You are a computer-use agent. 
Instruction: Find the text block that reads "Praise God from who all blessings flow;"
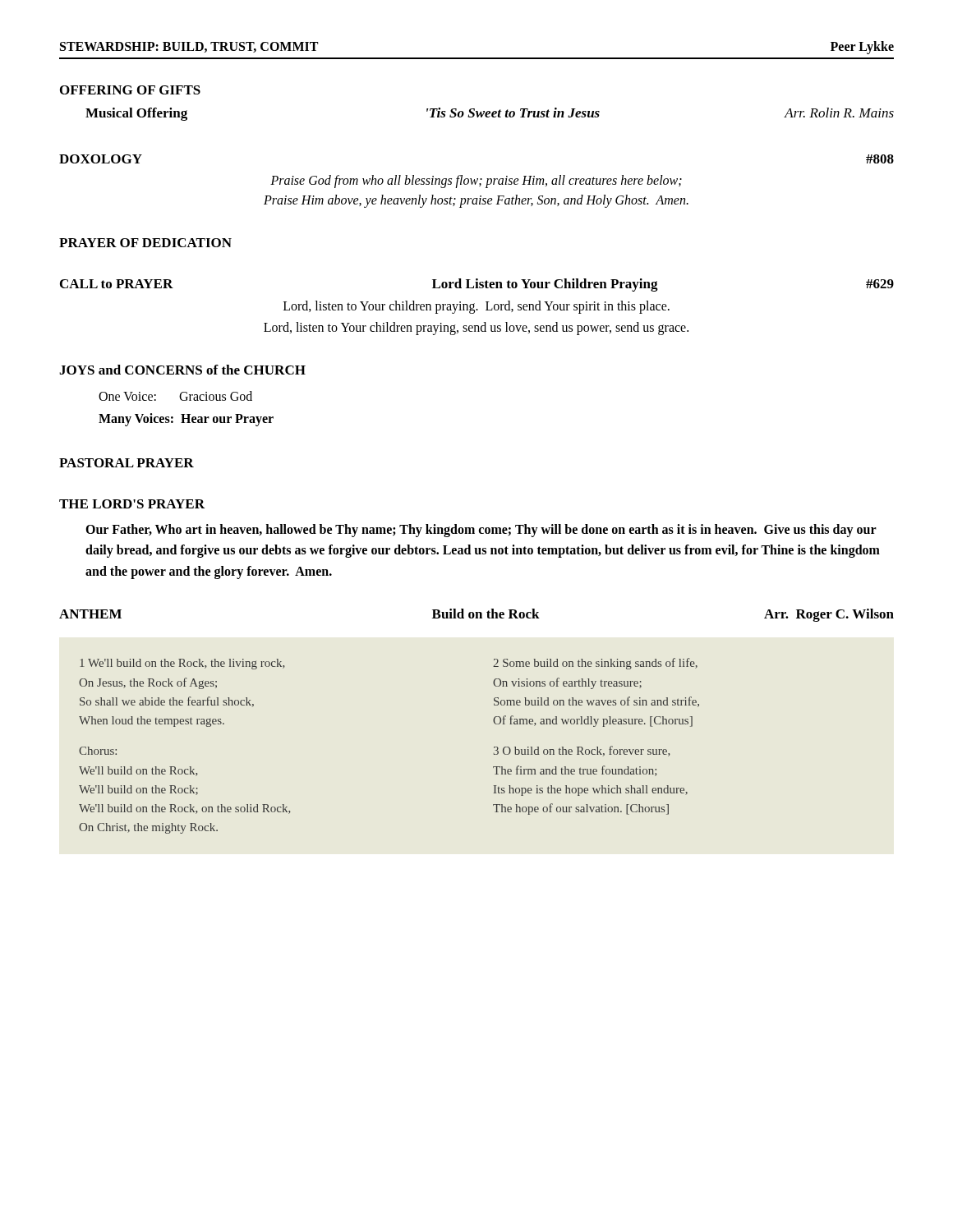(x=476, y=190)
